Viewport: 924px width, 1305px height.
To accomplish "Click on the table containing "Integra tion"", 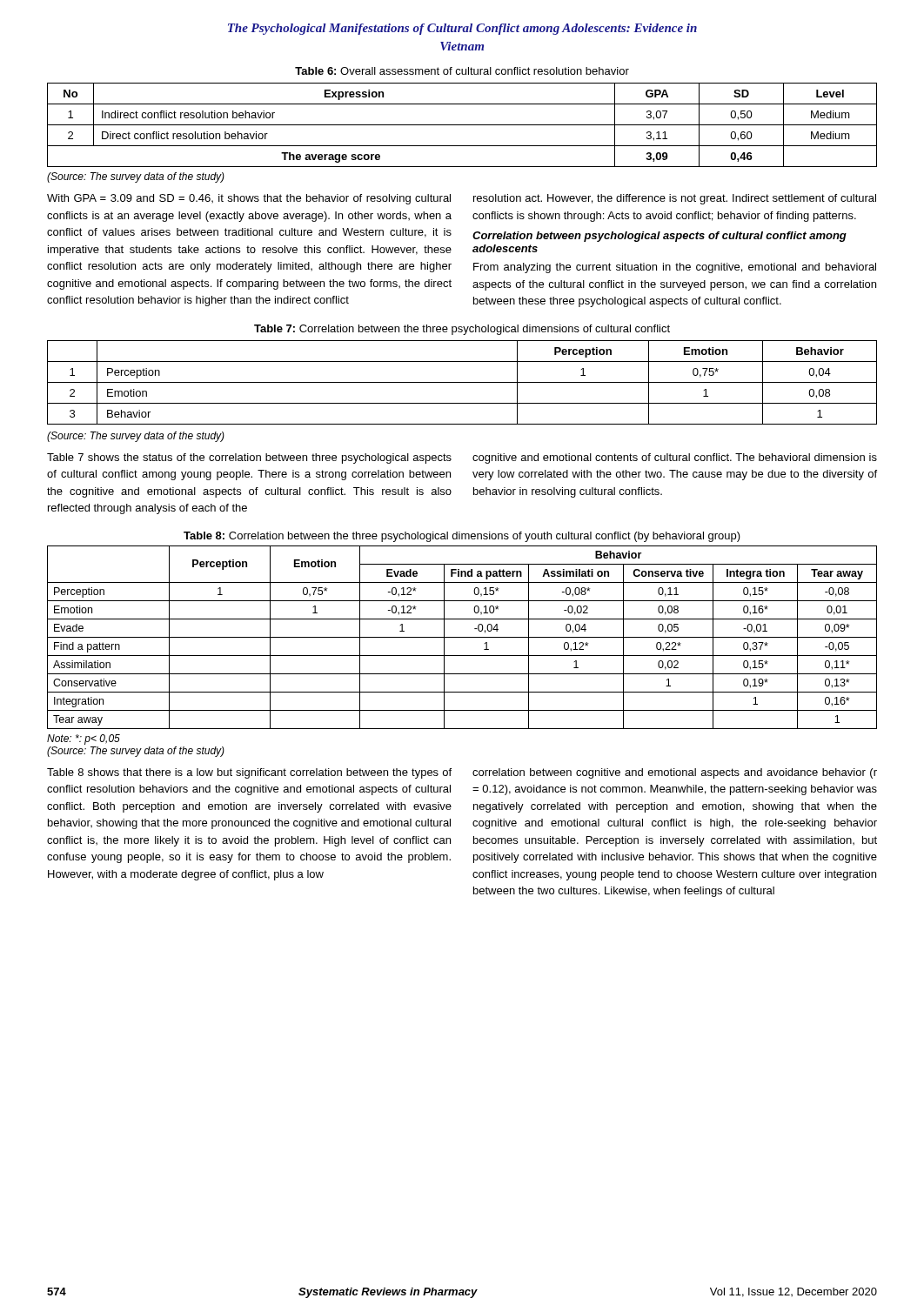I will [462, 637].
